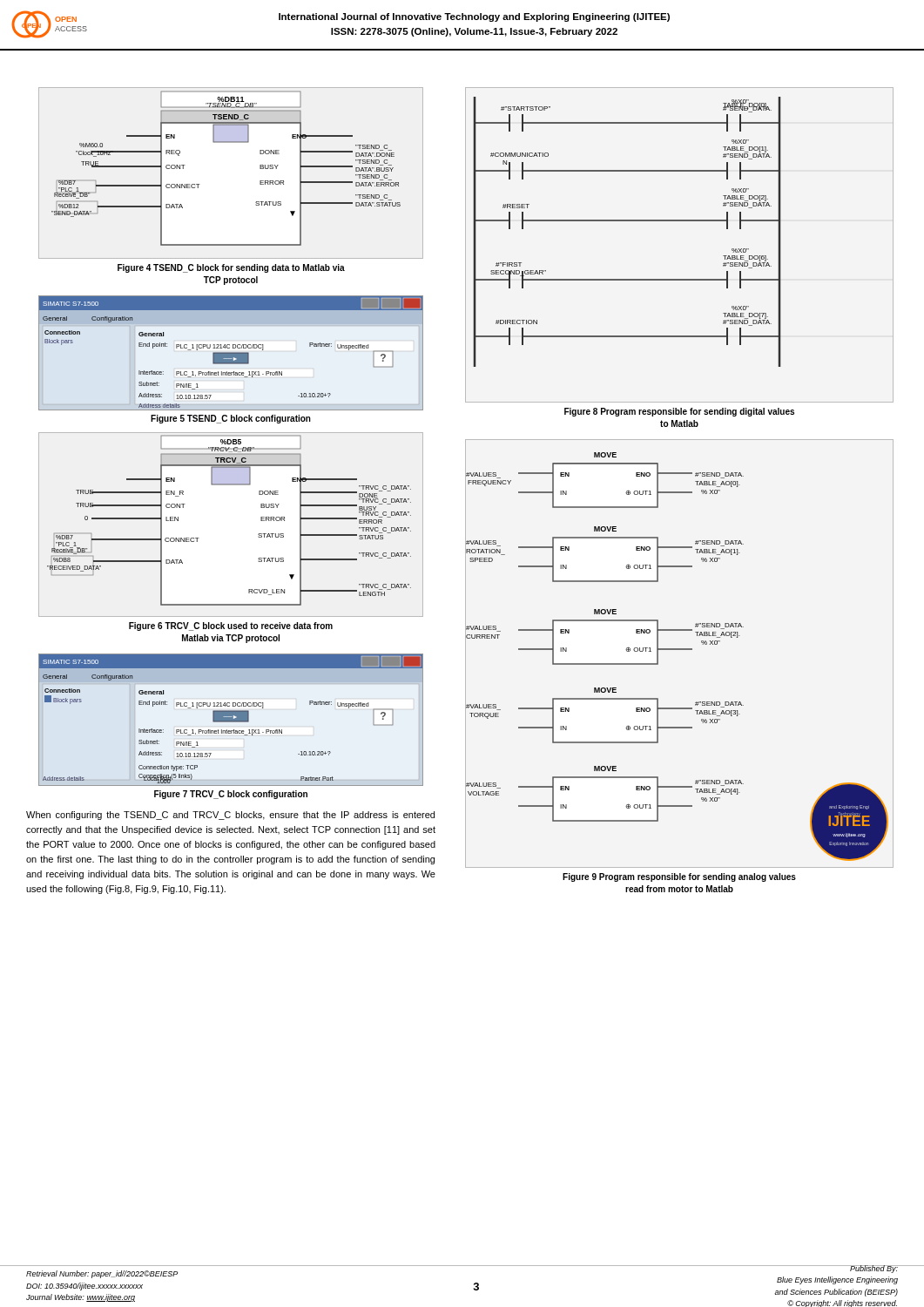Image resolution: width=924 pixels, height=1307 pixels.
Task: Select the caption containing "Figure 8 Program responsible"
Action: 679,418
